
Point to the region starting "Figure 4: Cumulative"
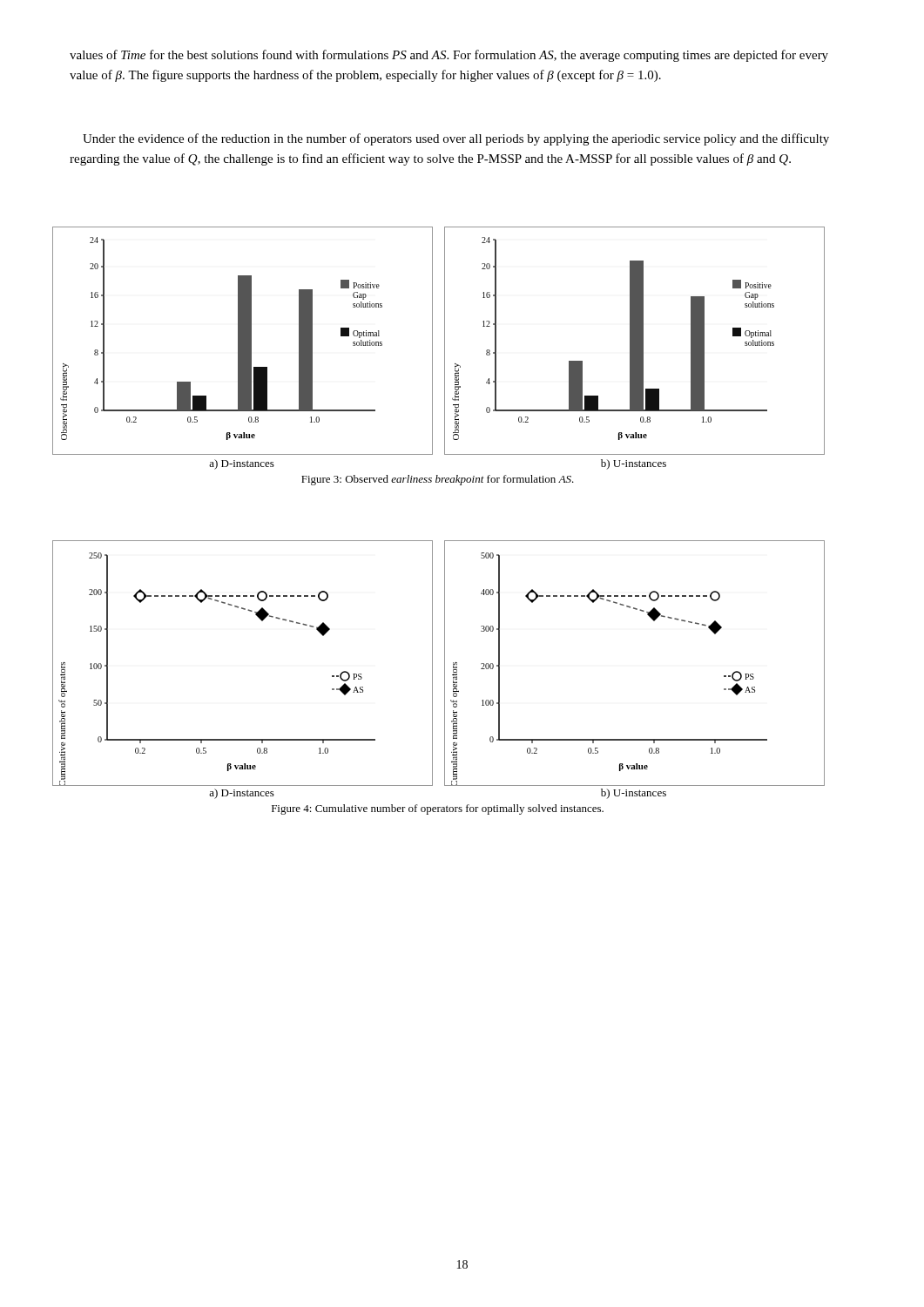coord(438,808)
